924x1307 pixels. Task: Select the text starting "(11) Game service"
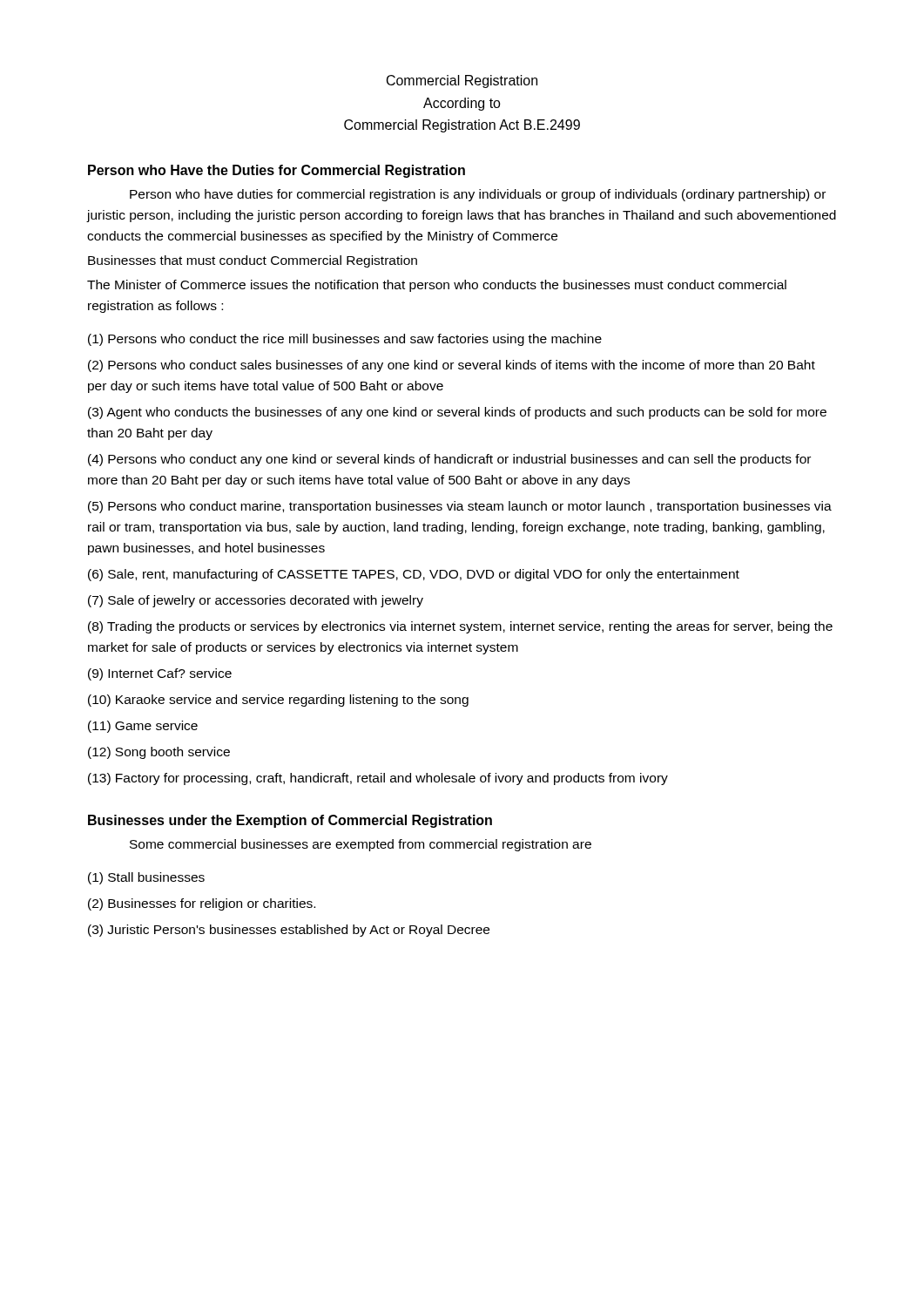pos(143,726)
